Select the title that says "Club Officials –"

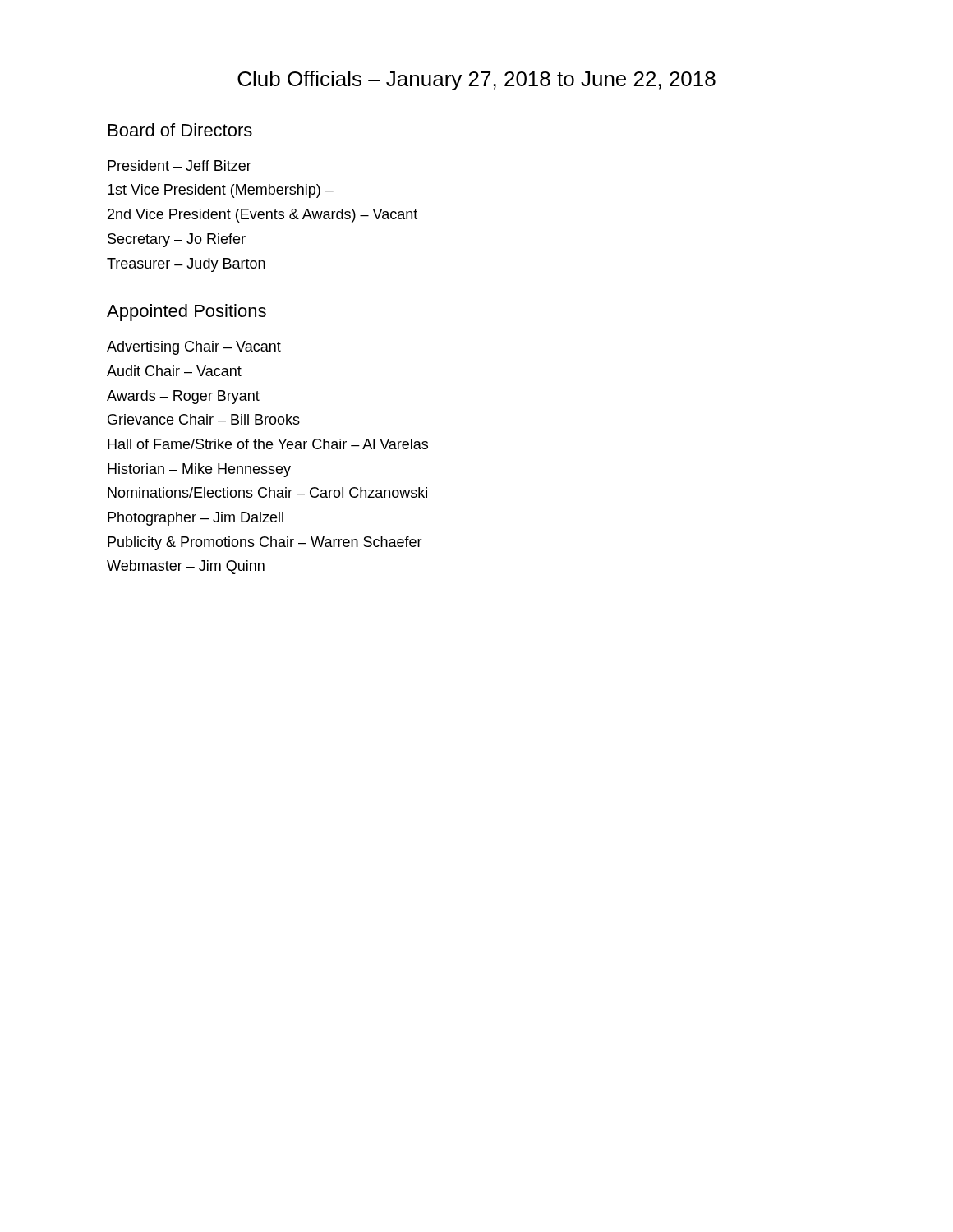(x=476, y=79)
